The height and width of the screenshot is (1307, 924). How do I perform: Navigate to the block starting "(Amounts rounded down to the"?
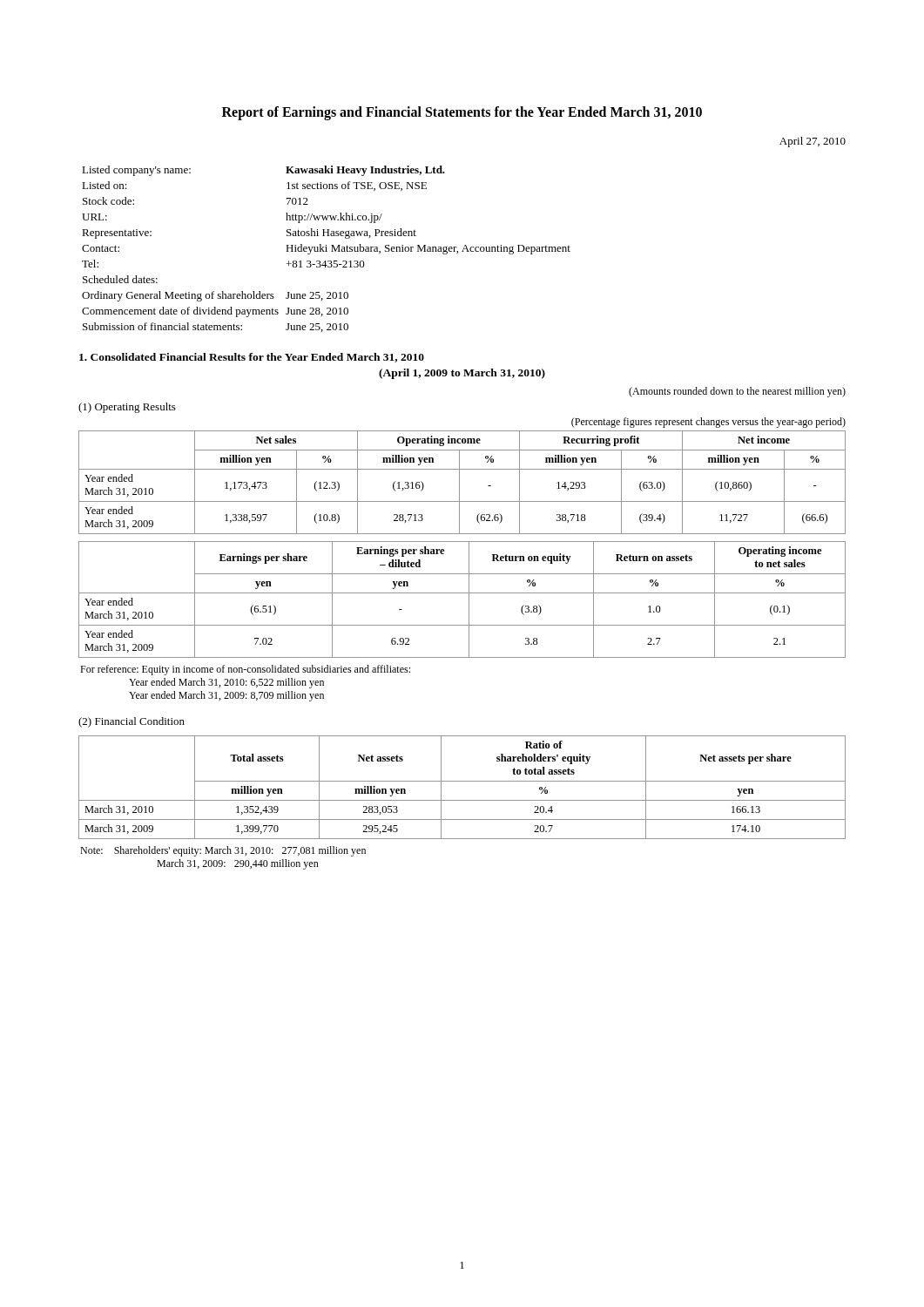click(737, 391)
